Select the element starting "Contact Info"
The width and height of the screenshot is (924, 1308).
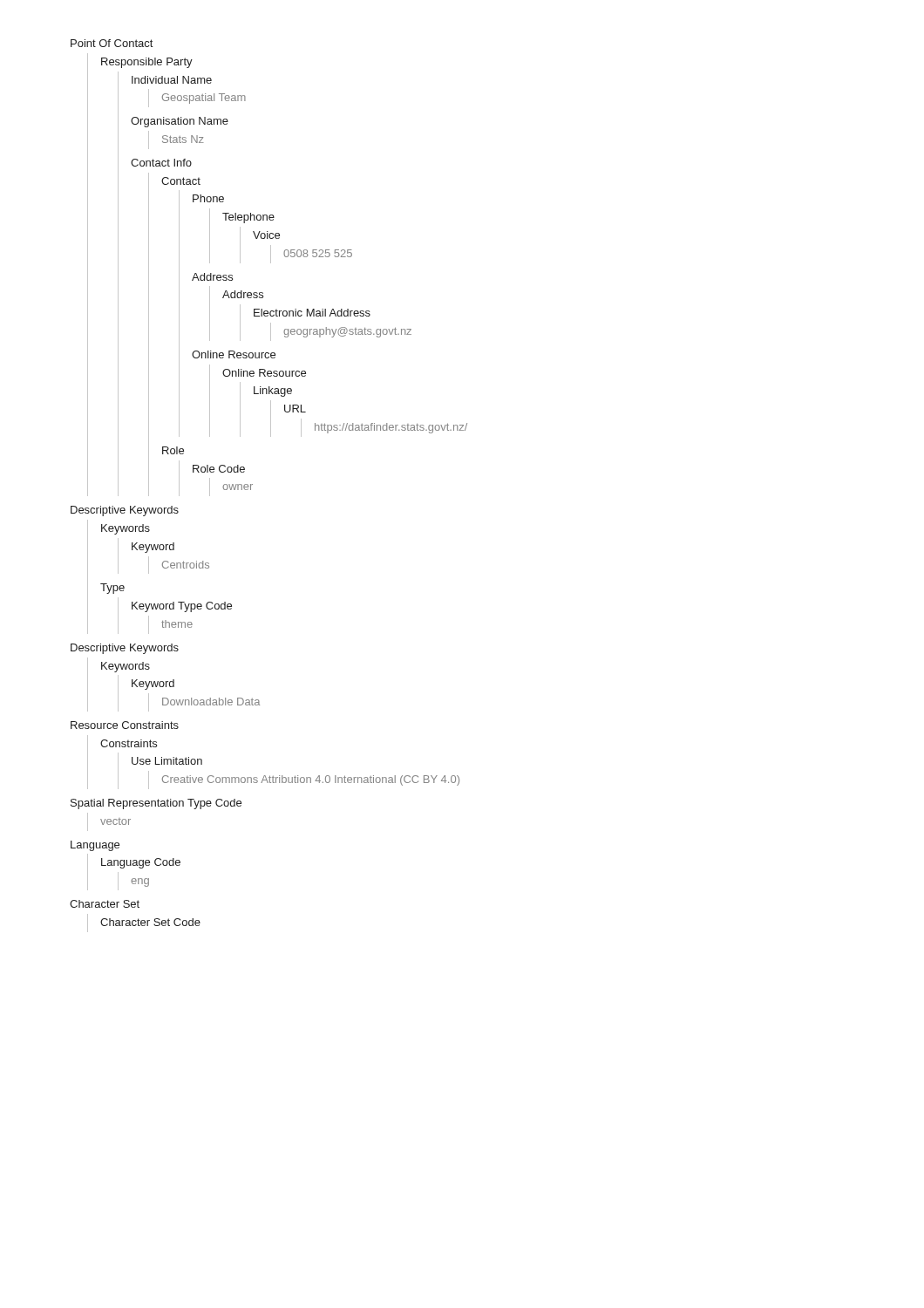(x=161, y=163)
